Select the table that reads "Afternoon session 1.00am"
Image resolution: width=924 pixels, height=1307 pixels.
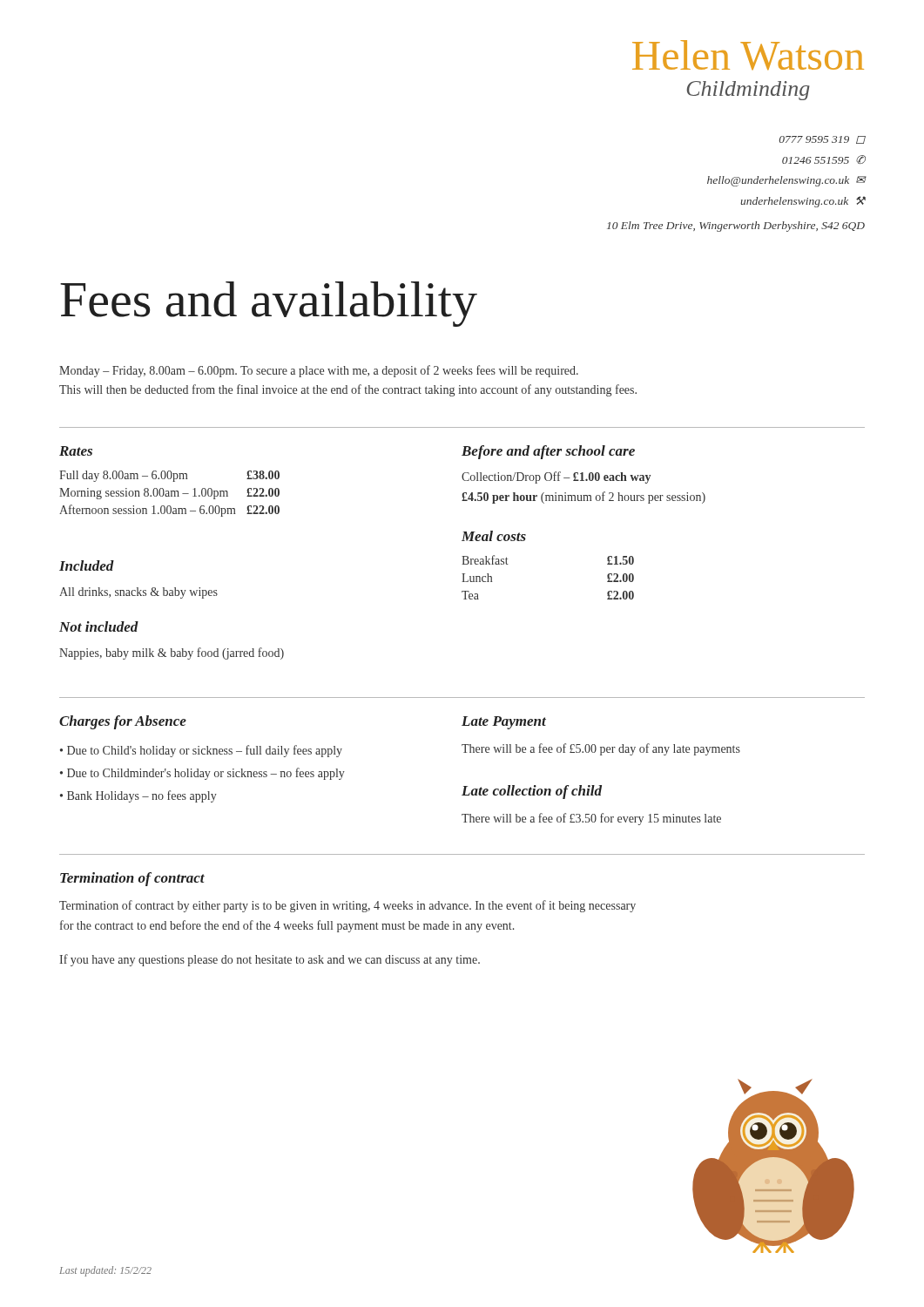click(x=170, y=493)
